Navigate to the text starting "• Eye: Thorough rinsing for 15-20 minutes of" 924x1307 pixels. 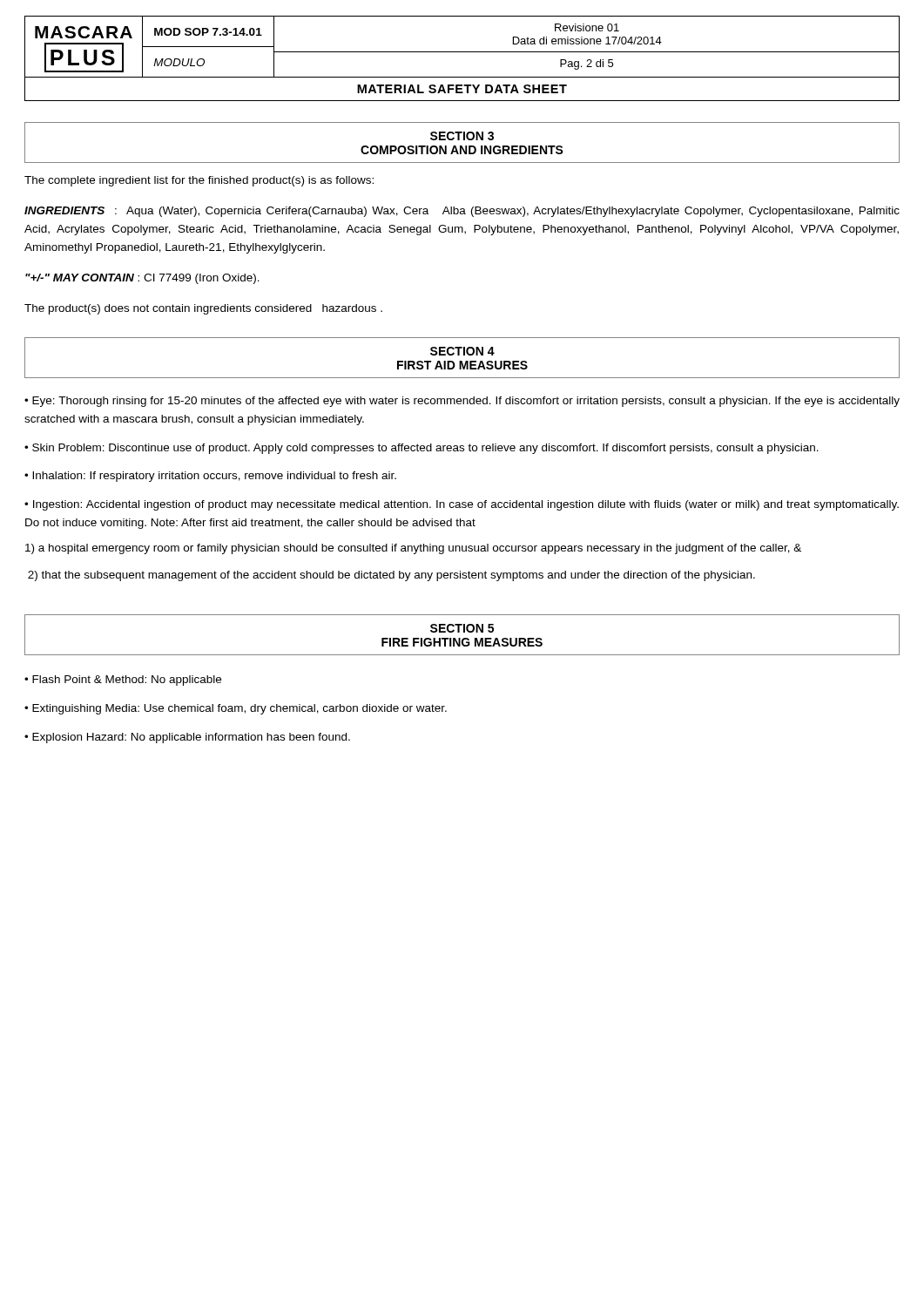(462, 409)
